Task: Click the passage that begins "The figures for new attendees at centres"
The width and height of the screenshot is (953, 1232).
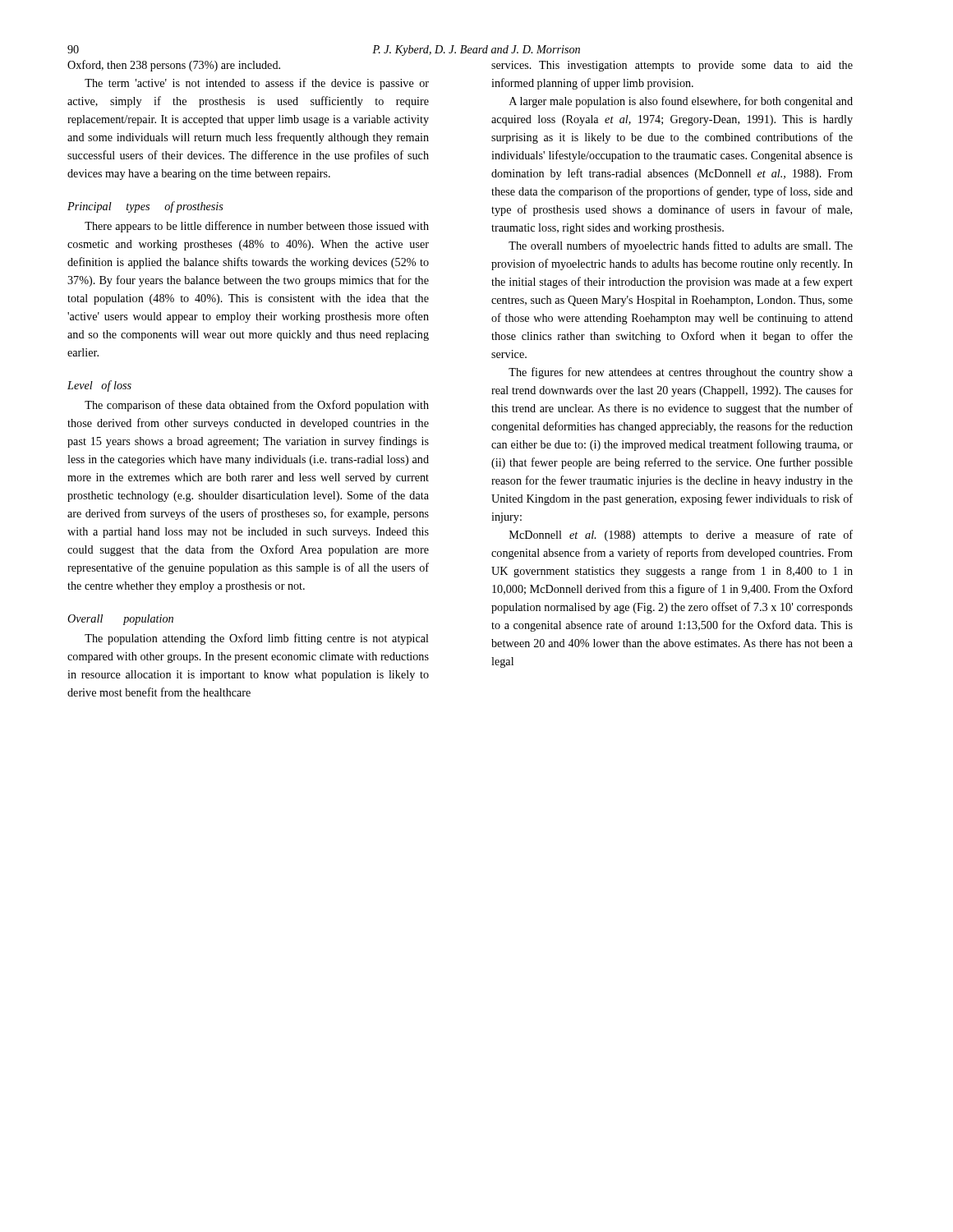Action: coord(672,444)
